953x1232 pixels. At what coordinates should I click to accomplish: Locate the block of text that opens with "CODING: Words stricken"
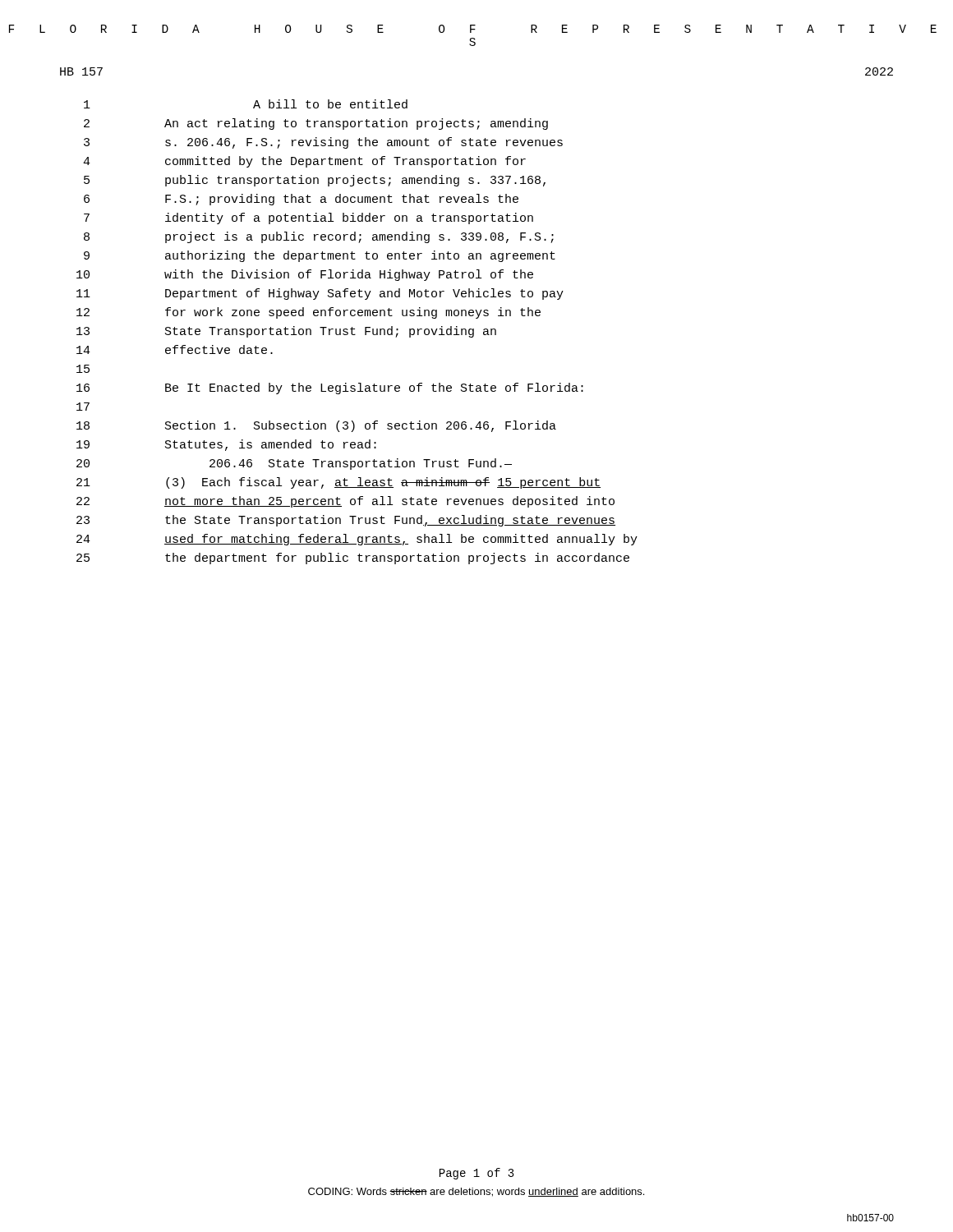476,1191
